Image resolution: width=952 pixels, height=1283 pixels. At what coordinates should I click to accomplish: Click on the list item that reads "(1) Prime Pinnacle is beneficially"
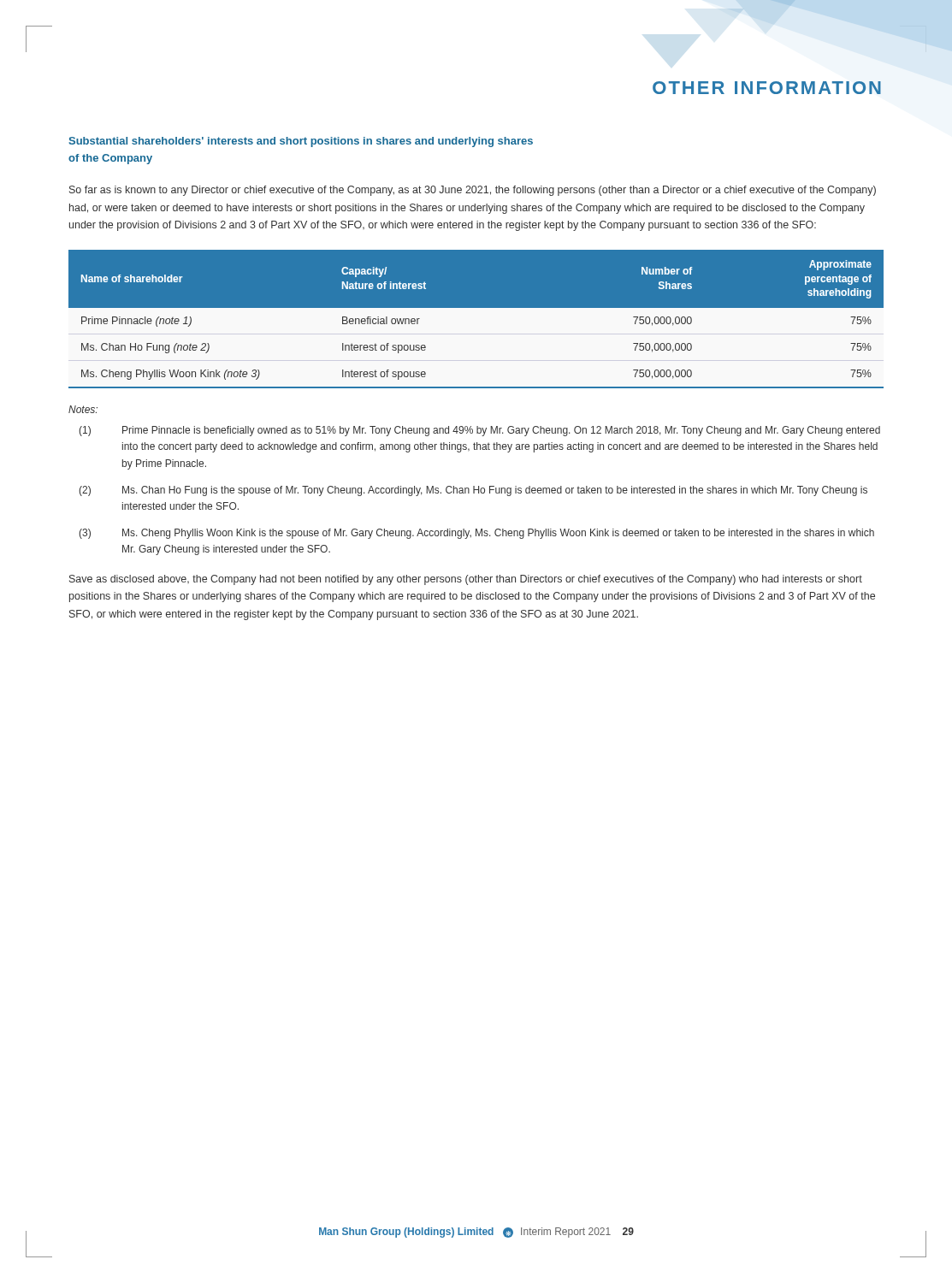tap(476, 447)
